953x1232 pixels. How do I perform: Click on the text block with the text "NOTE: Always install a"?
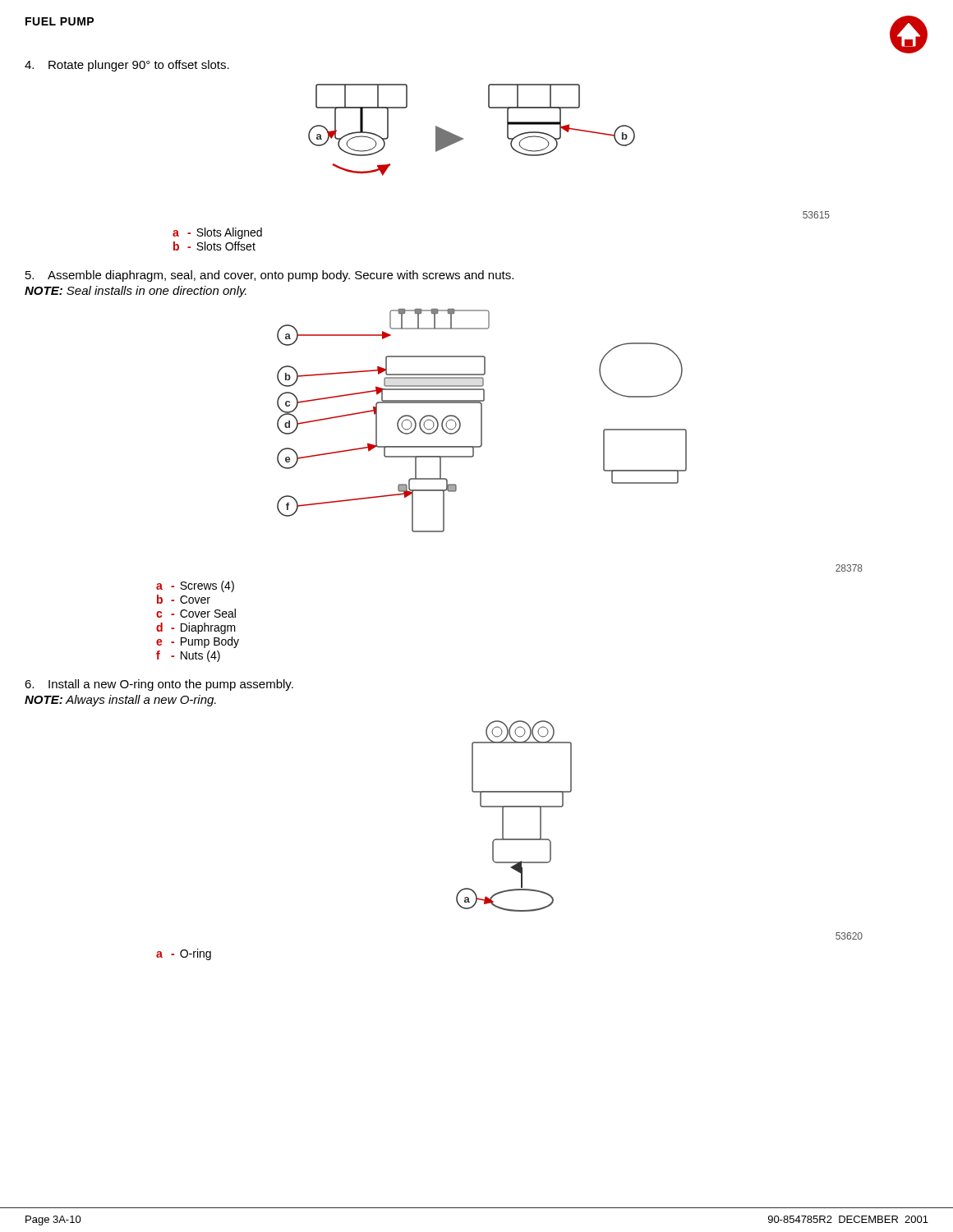pos(121,699)
